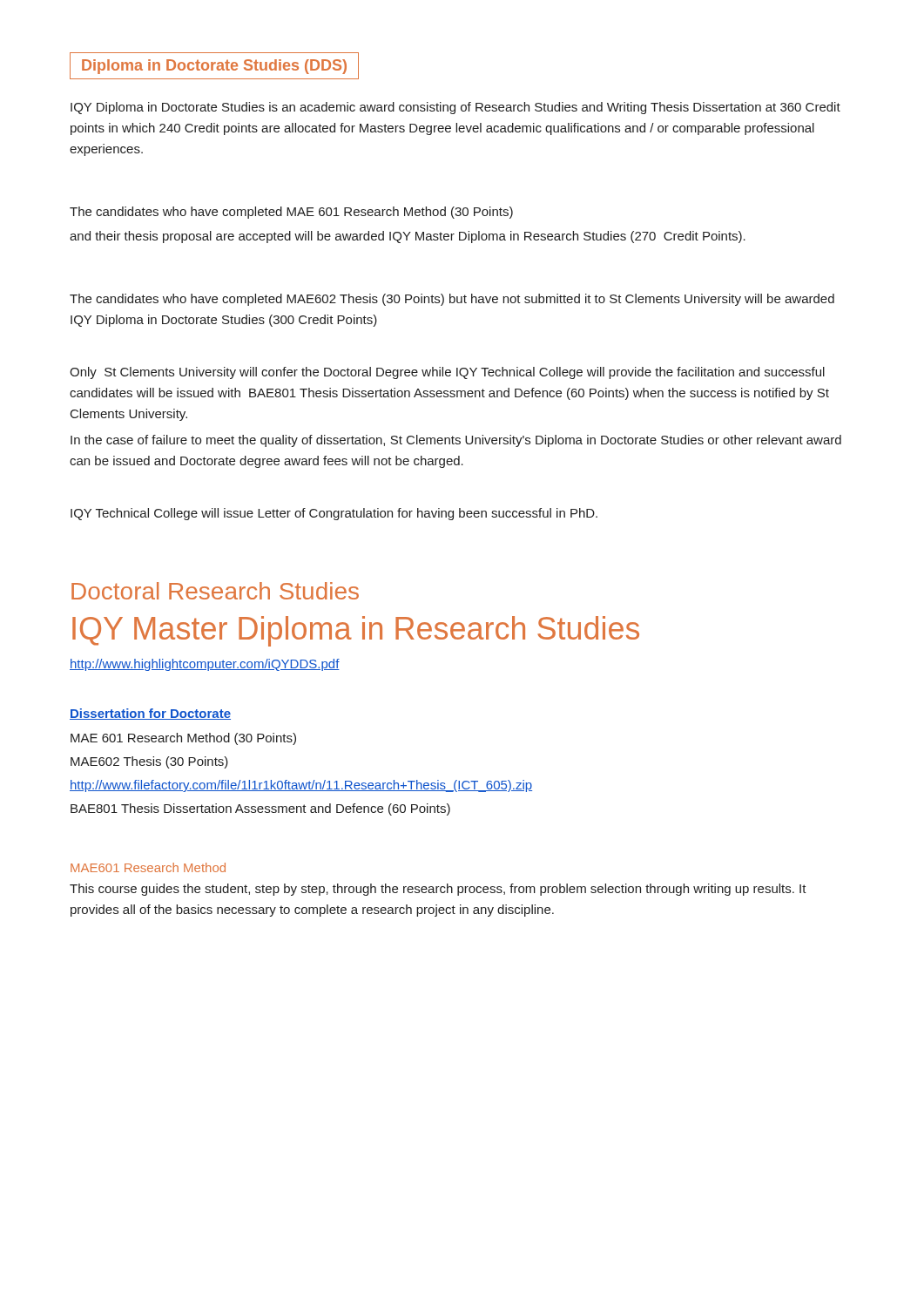Click on the element starting "Only St Clements University will confer the Doctoral"

449,393
